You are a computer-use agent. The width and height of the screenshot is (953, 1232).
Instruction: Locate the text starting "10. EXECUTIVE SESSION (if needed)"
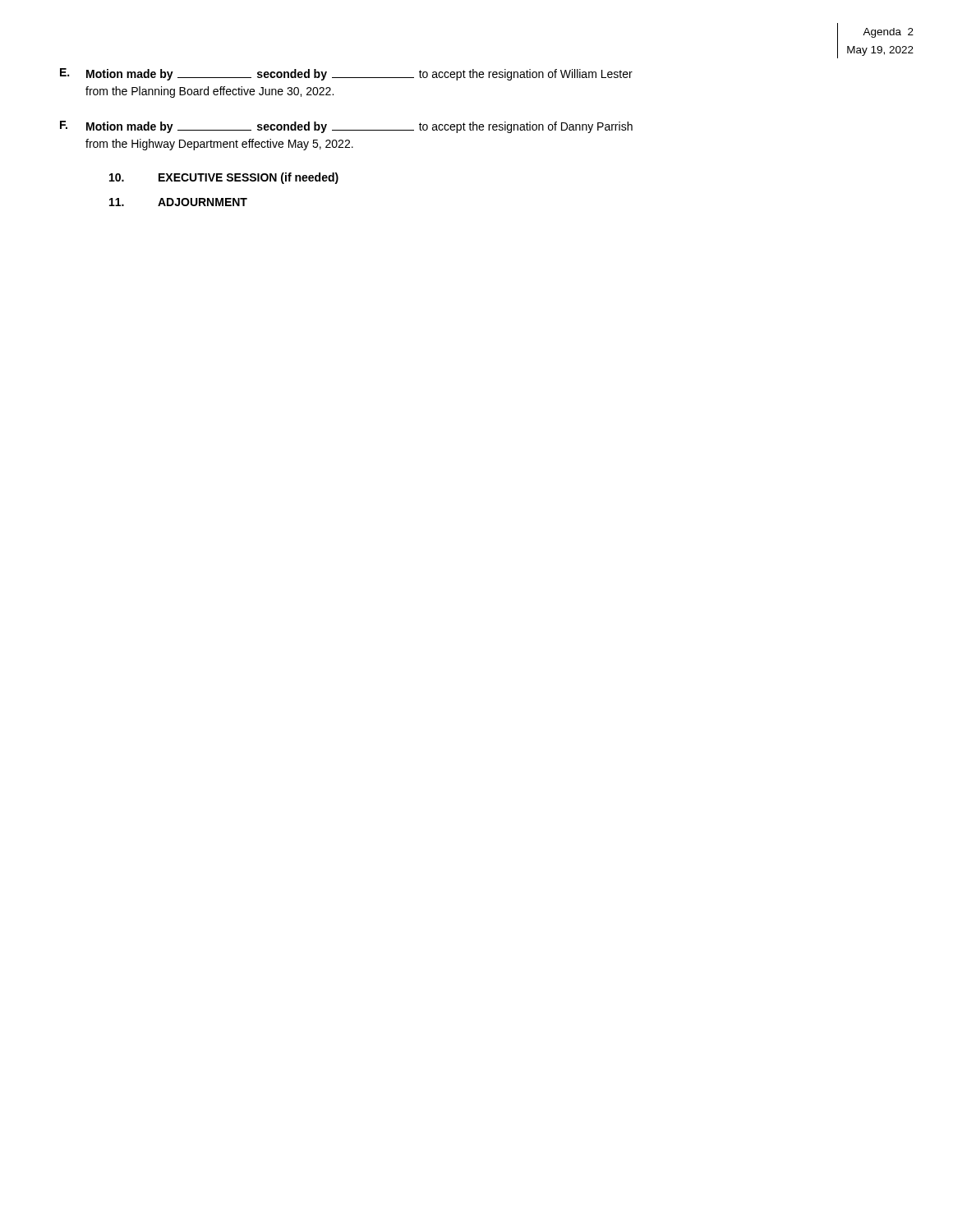(224, 177)
